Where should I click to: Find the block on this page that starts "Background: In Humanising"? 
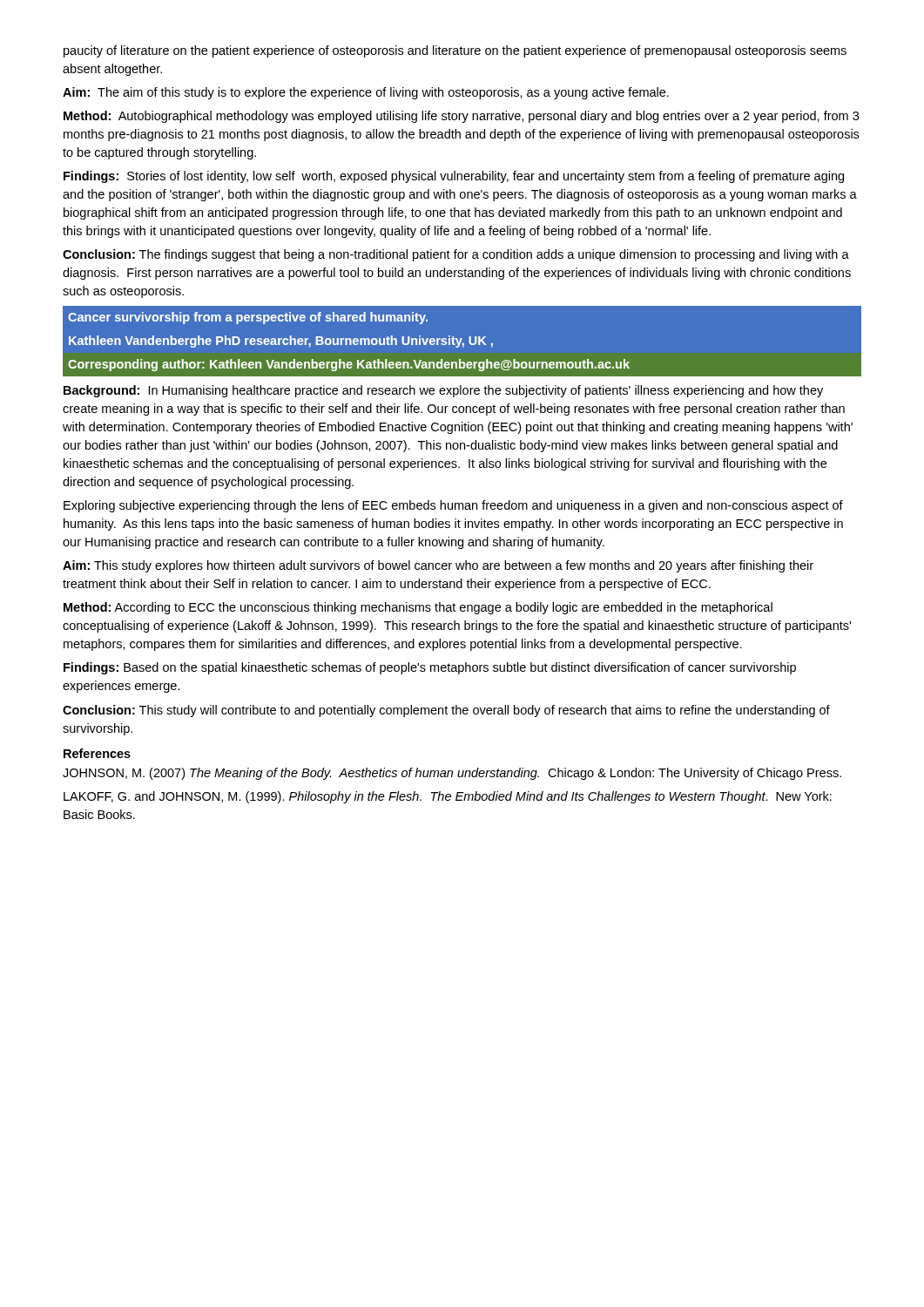pyautogui.click(x=458, y=436)
